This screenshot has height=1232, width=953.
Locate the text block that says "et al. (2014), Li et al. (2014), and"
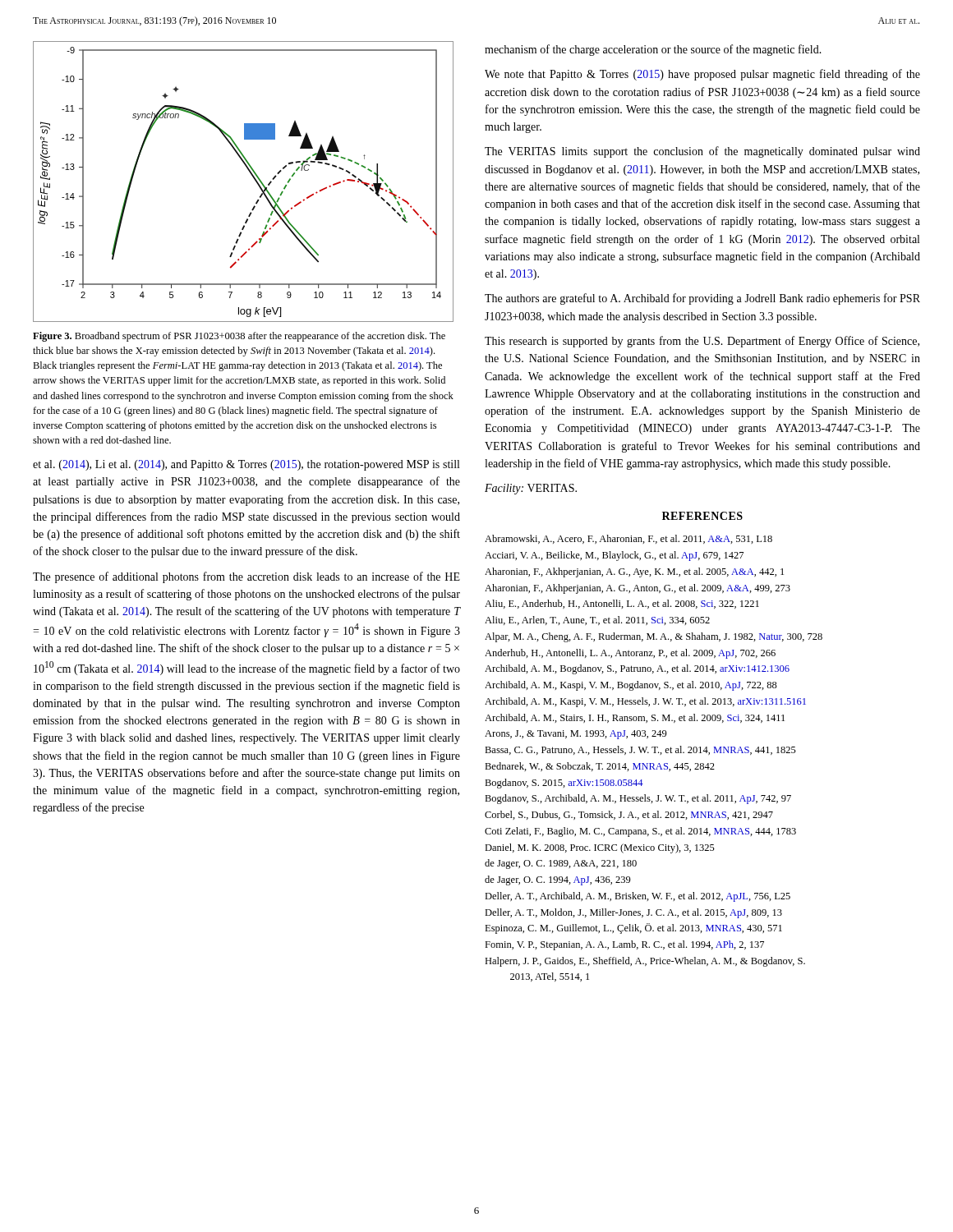coord(246,508)
